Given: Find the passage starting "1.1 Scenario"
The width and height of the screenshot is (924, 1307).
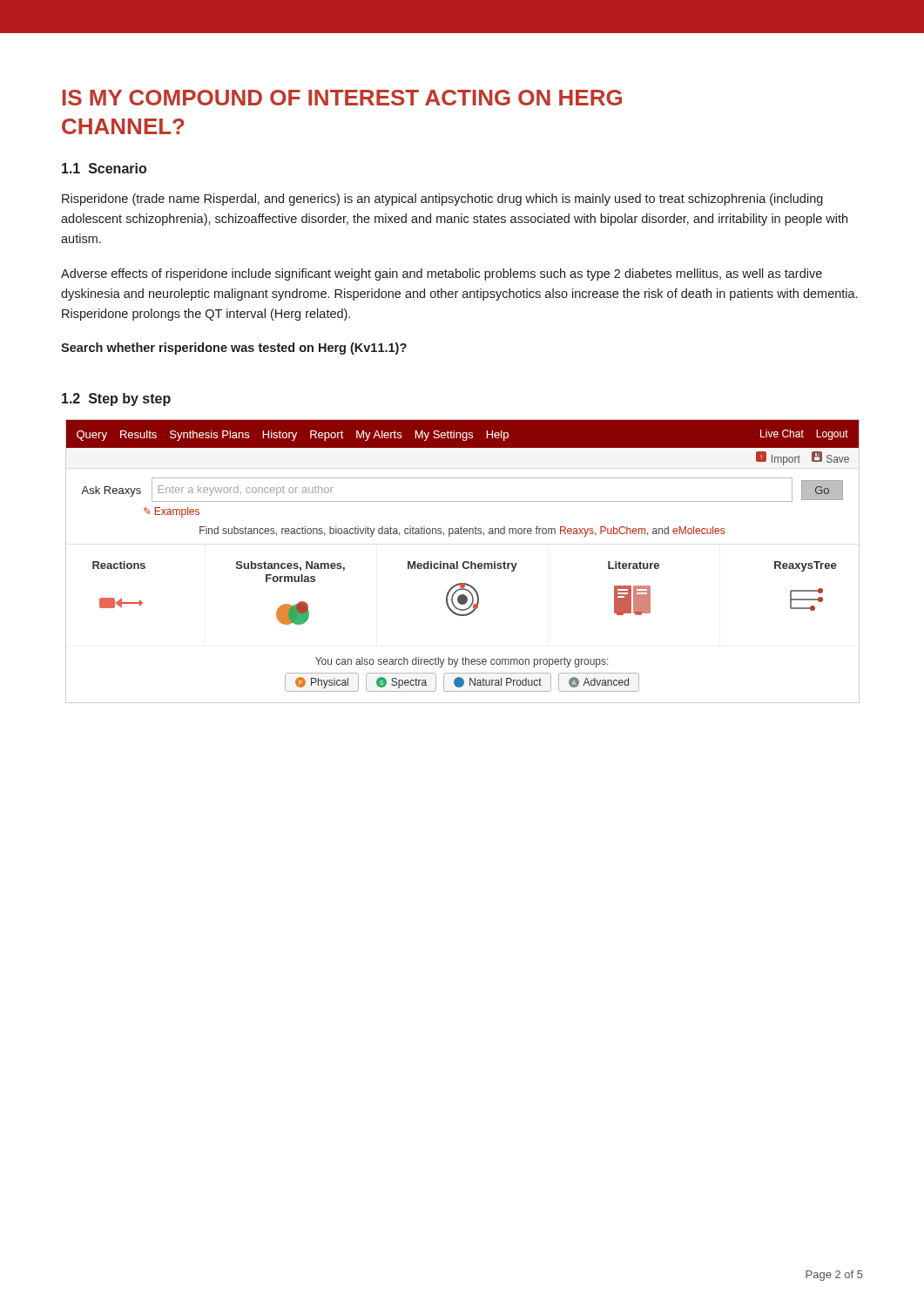Looking at the screenshot, I should 104,169.
